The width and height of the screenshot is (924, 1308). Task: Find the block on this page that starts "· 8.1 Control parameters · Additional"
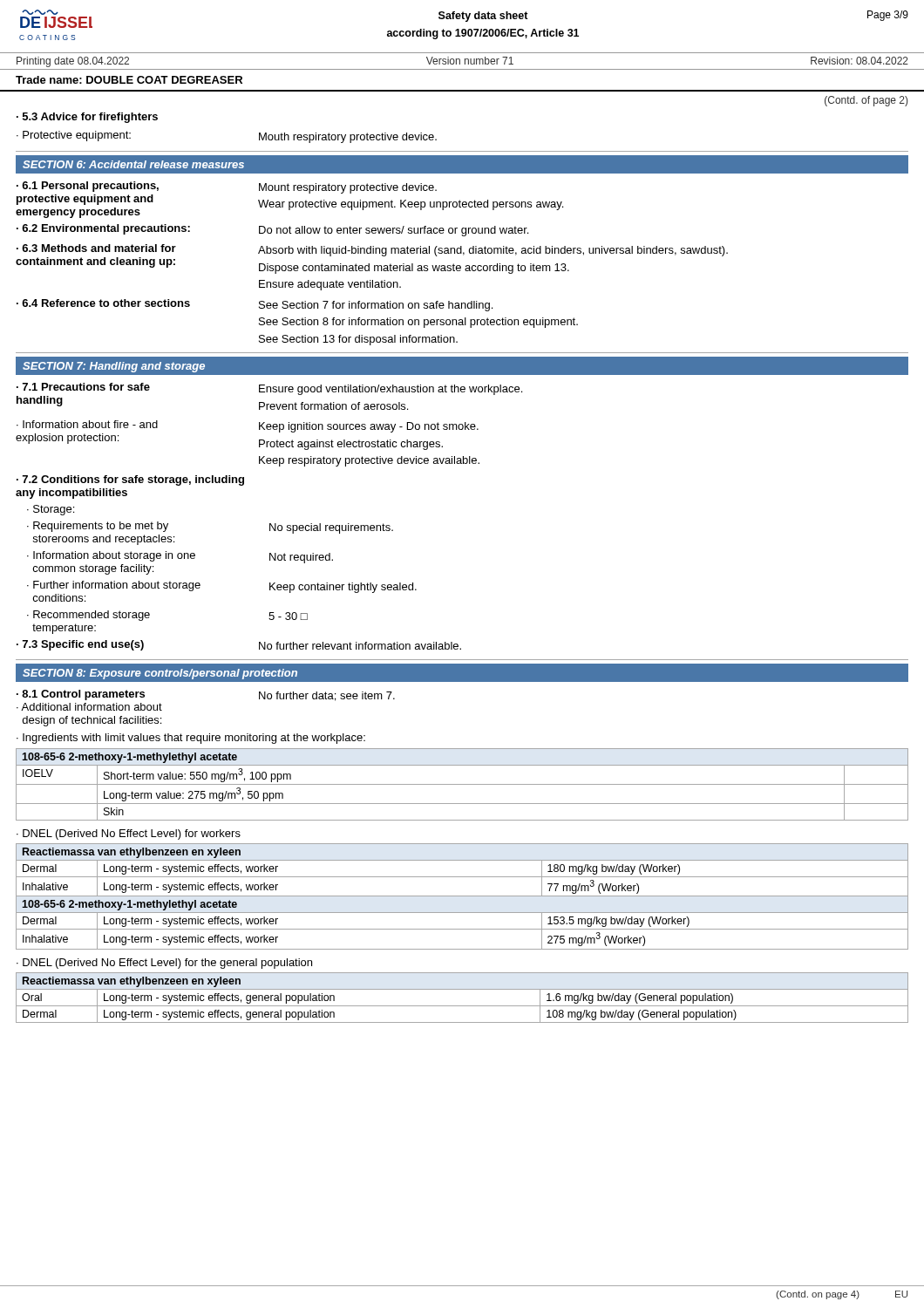pyautogui.click(x=79, y=695)
